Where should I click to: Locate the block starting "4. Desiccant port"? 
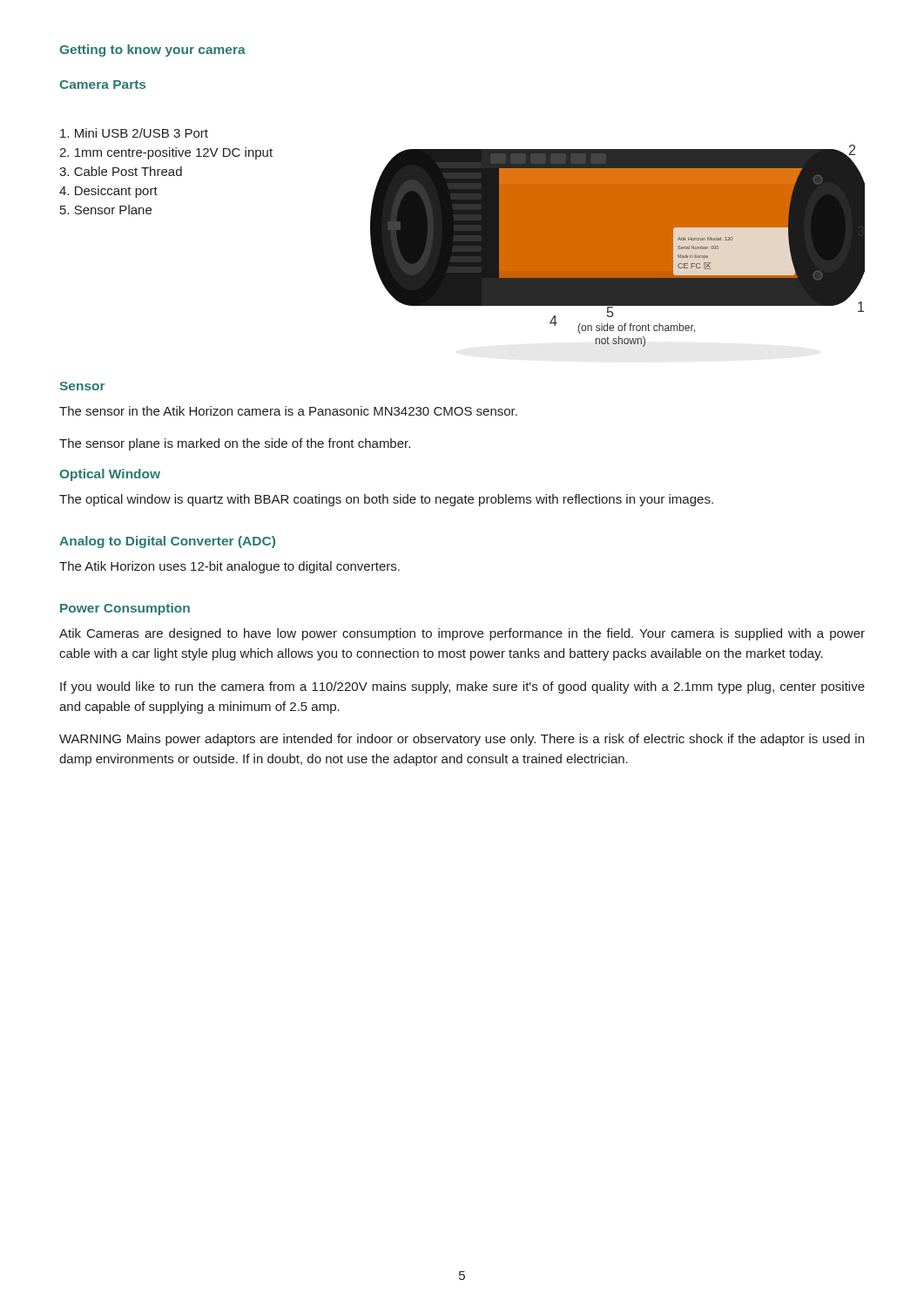[108, 190]
